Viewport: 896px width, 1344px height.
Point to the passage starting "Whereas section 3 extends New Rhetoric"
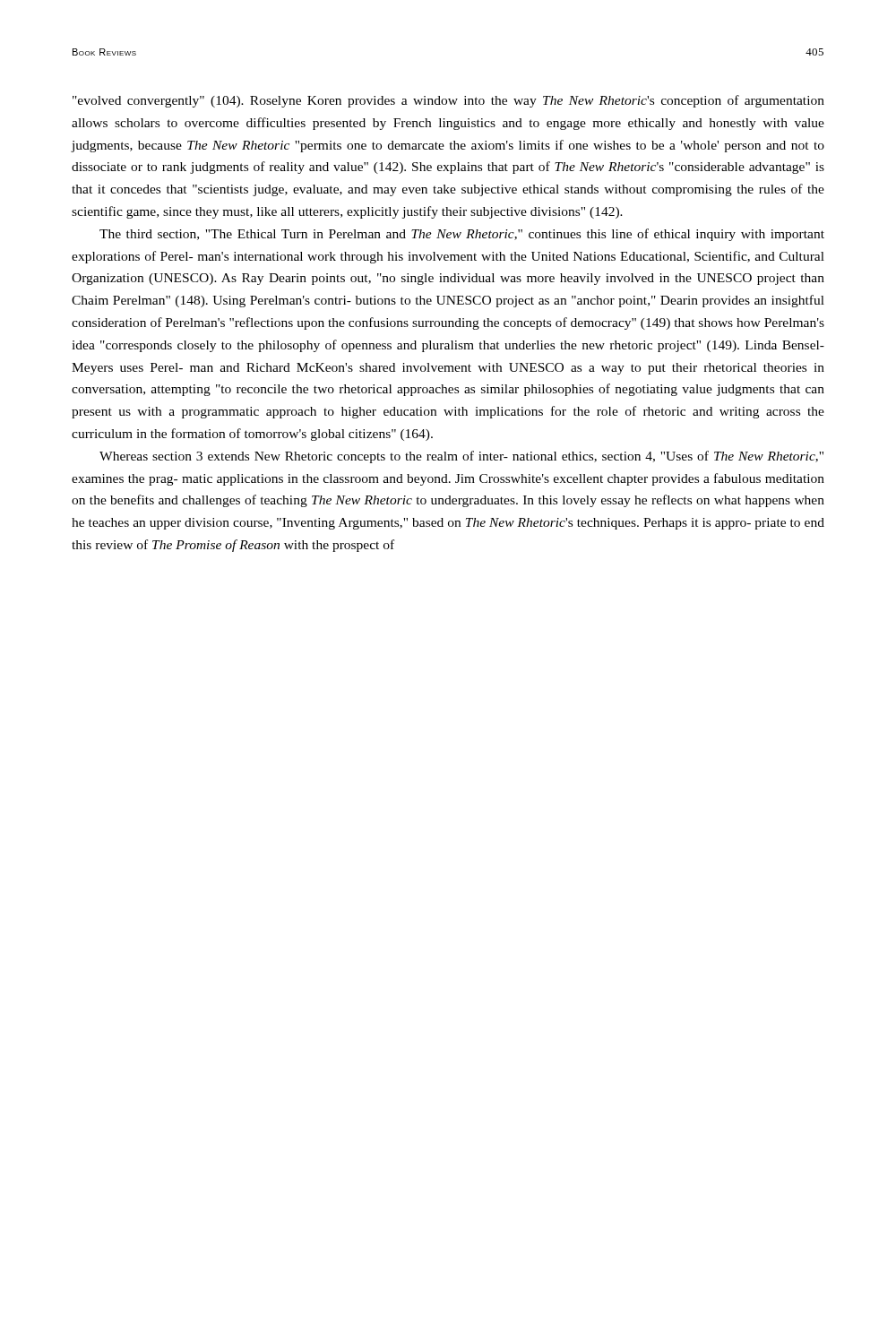(x=448, y=501)
